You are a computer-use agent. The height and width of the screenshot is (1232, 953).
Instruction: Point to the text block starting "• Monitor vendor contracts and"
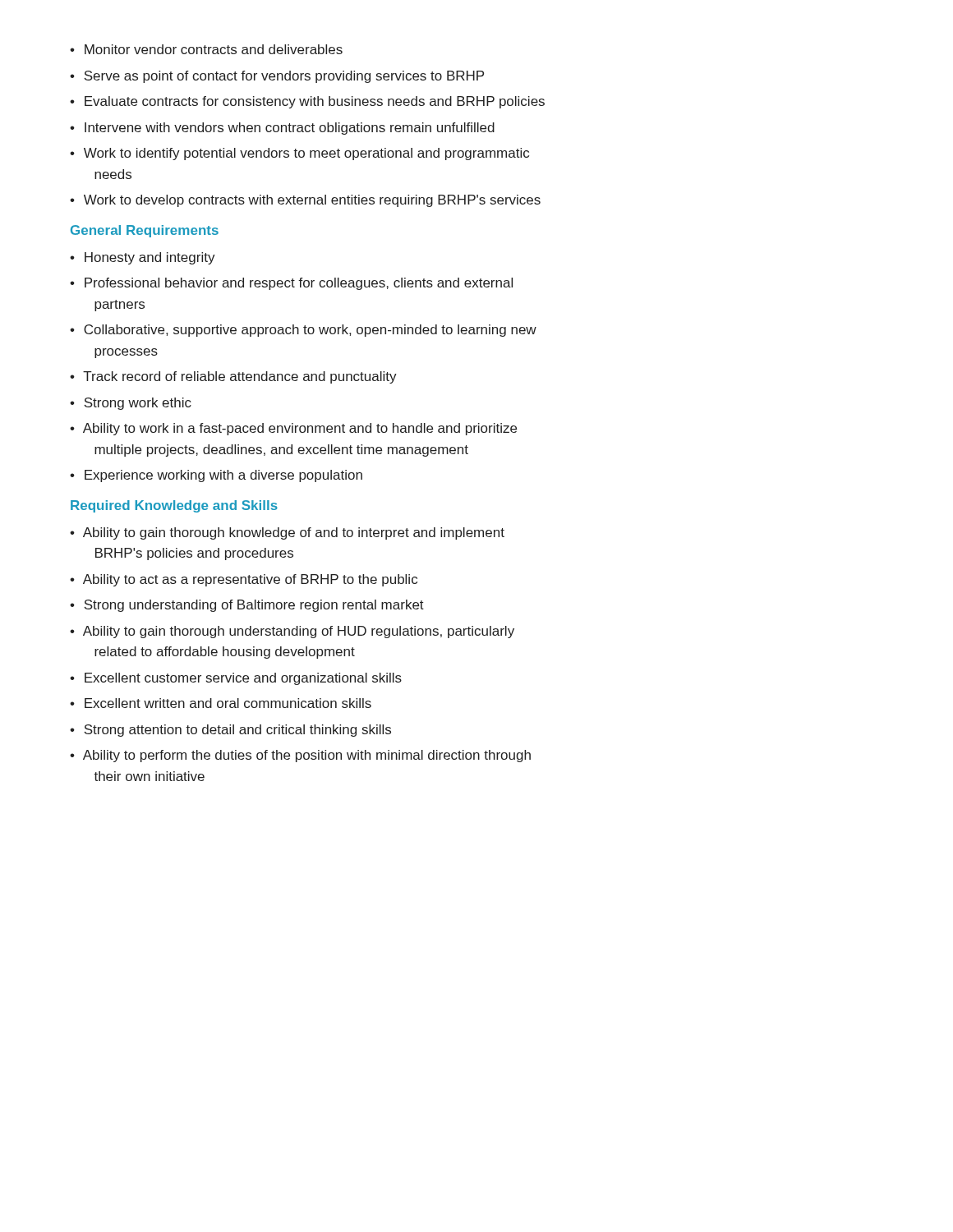(x=206, y=50)
